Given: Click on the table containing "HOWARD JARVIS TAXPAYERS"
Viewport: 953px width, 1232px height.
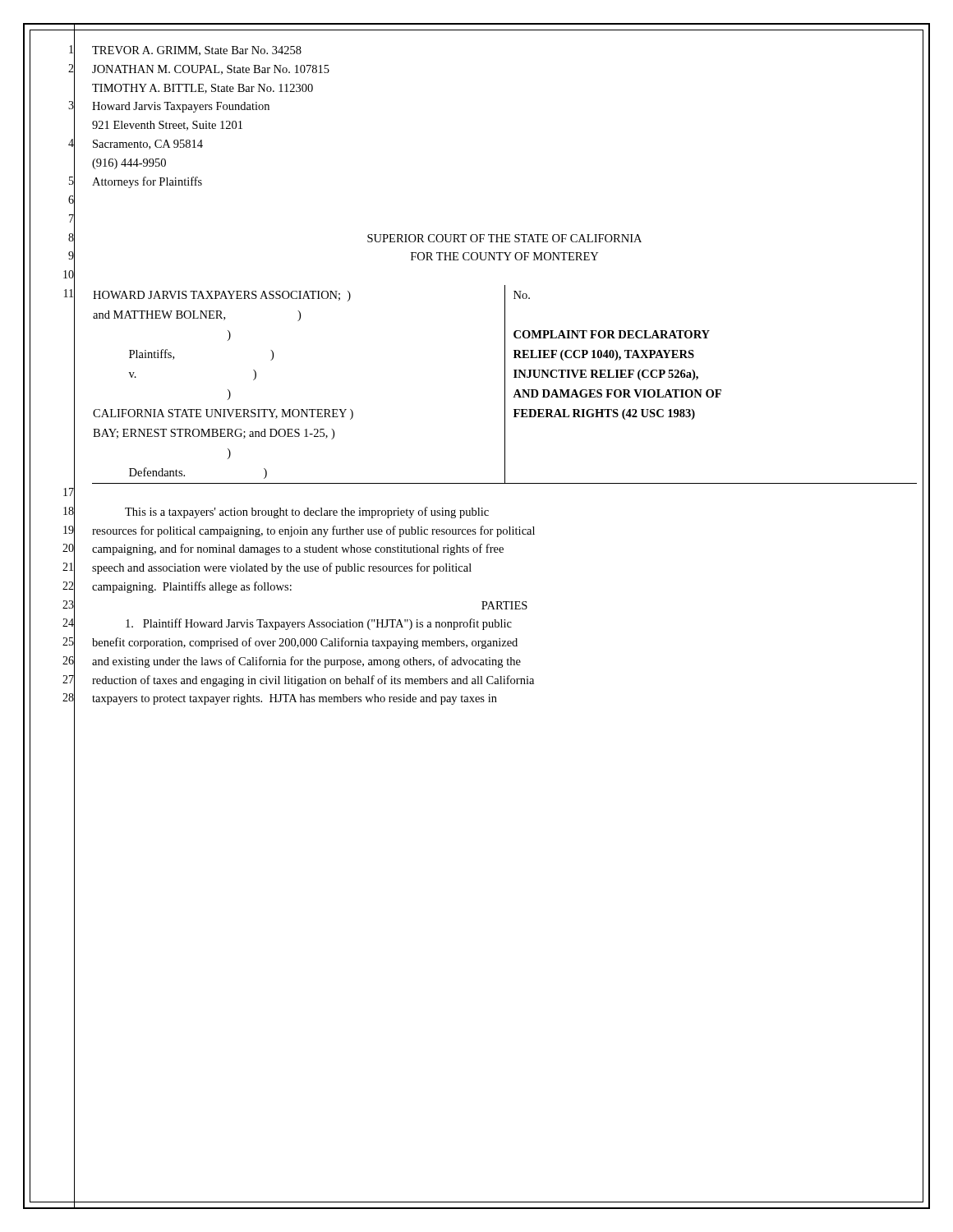Looking at the screenshot, I should pos(472,337).
